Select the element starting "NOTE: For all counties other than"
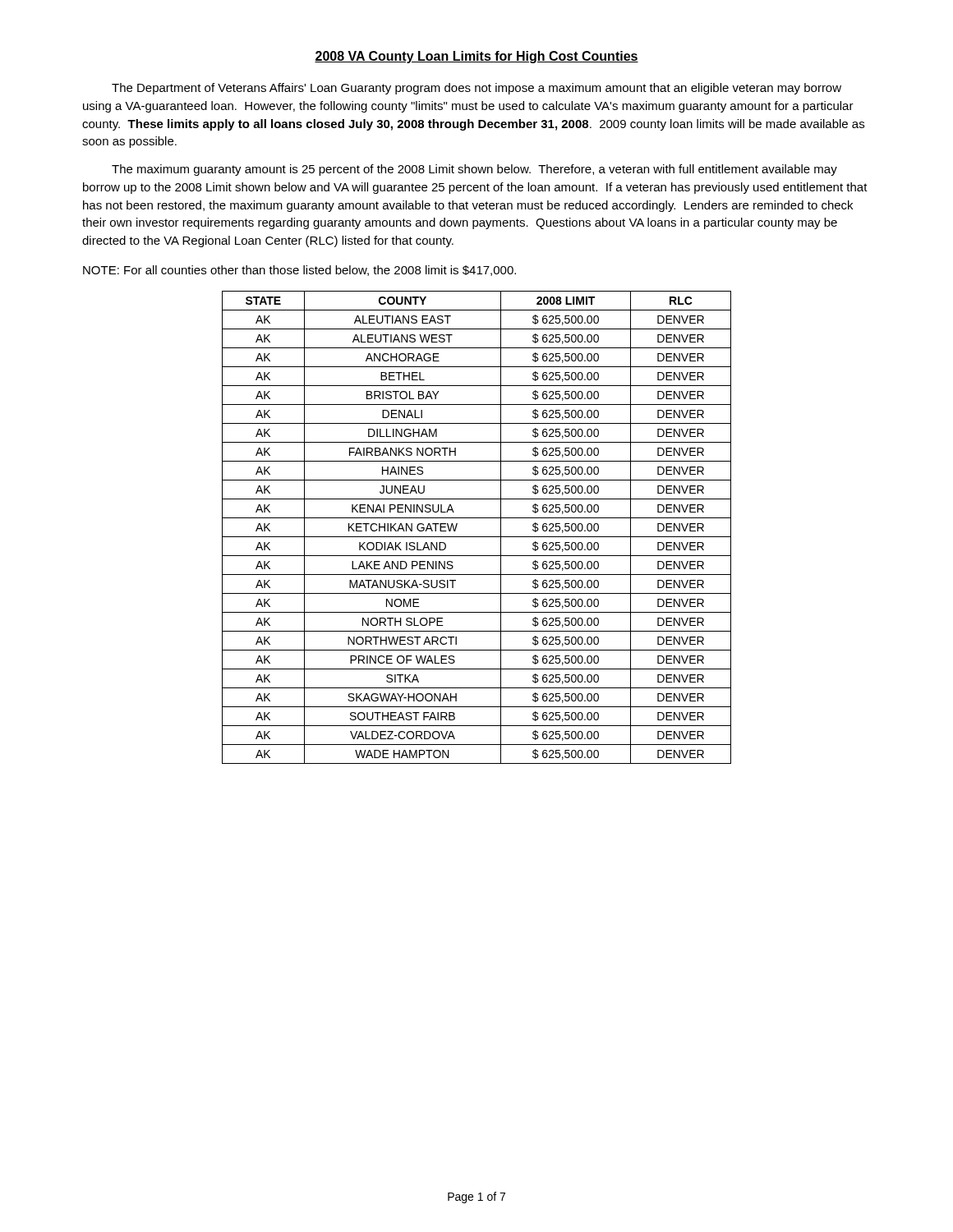Image resolution: width=953 pixels, height=1232 pixels. tap(300, 270)
